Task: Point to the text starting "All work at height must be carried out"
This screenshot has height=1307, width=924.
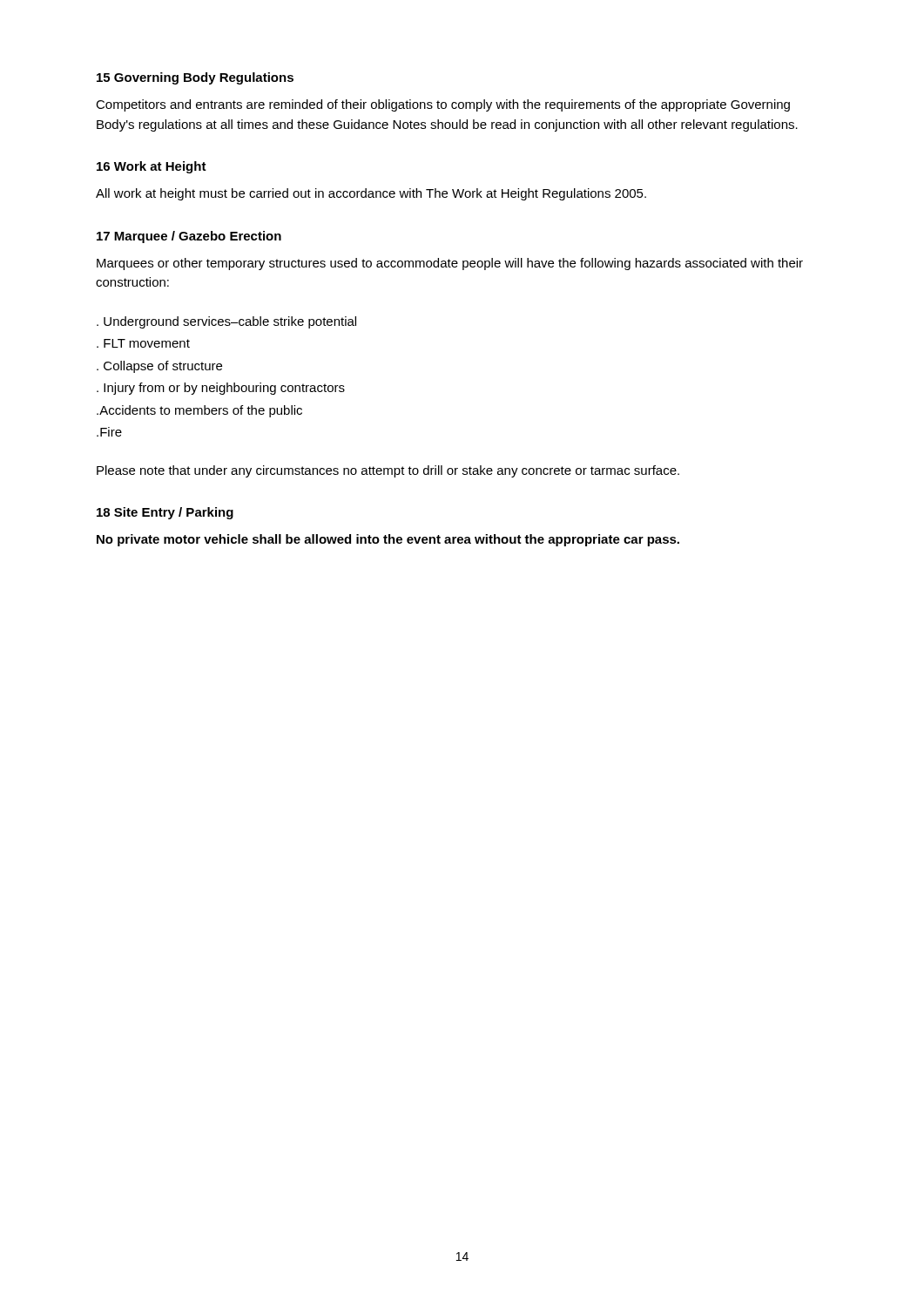Action: click(371, 193)
